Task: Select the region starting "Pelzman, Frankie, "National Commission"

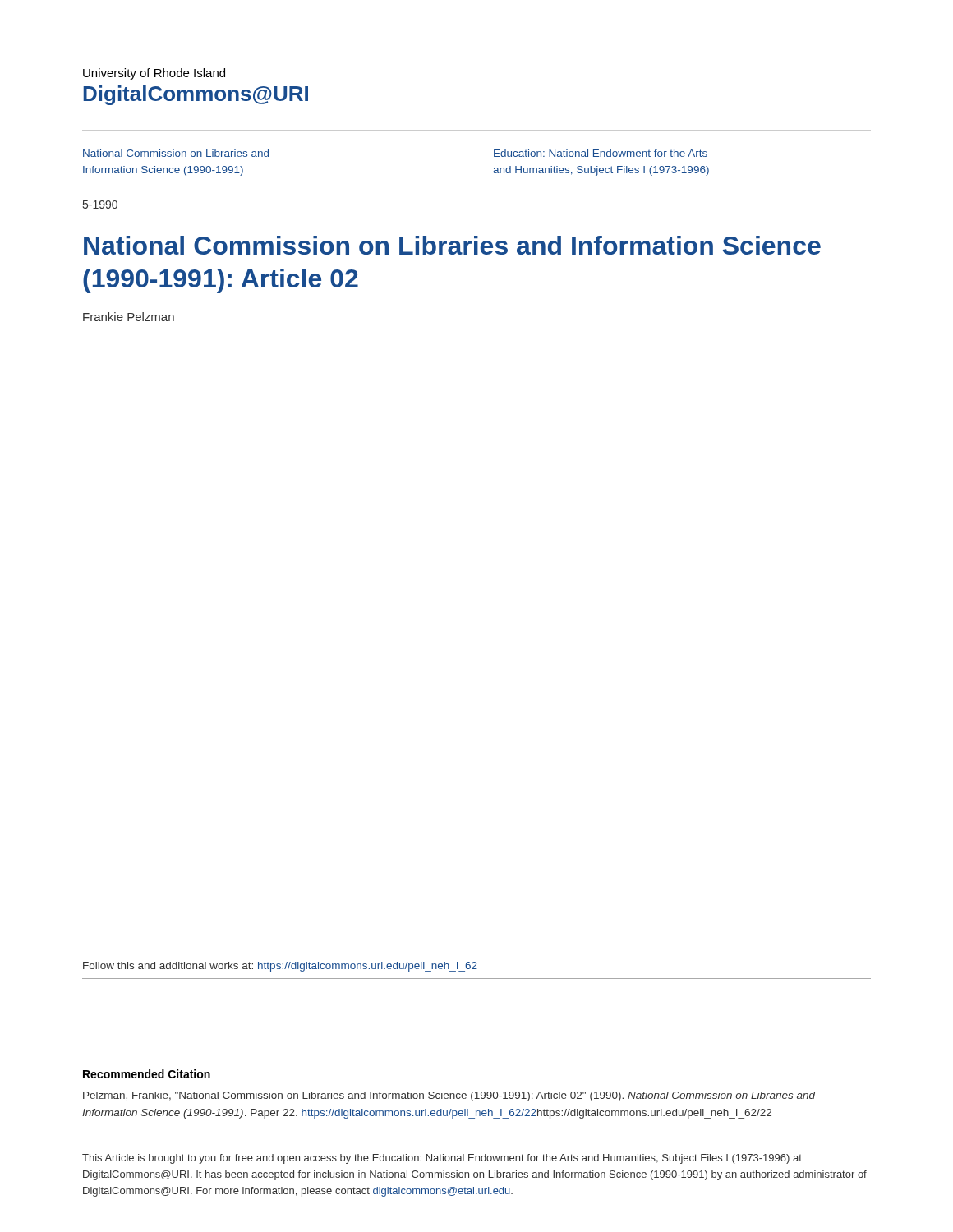Action: [x=449, y=1104]
